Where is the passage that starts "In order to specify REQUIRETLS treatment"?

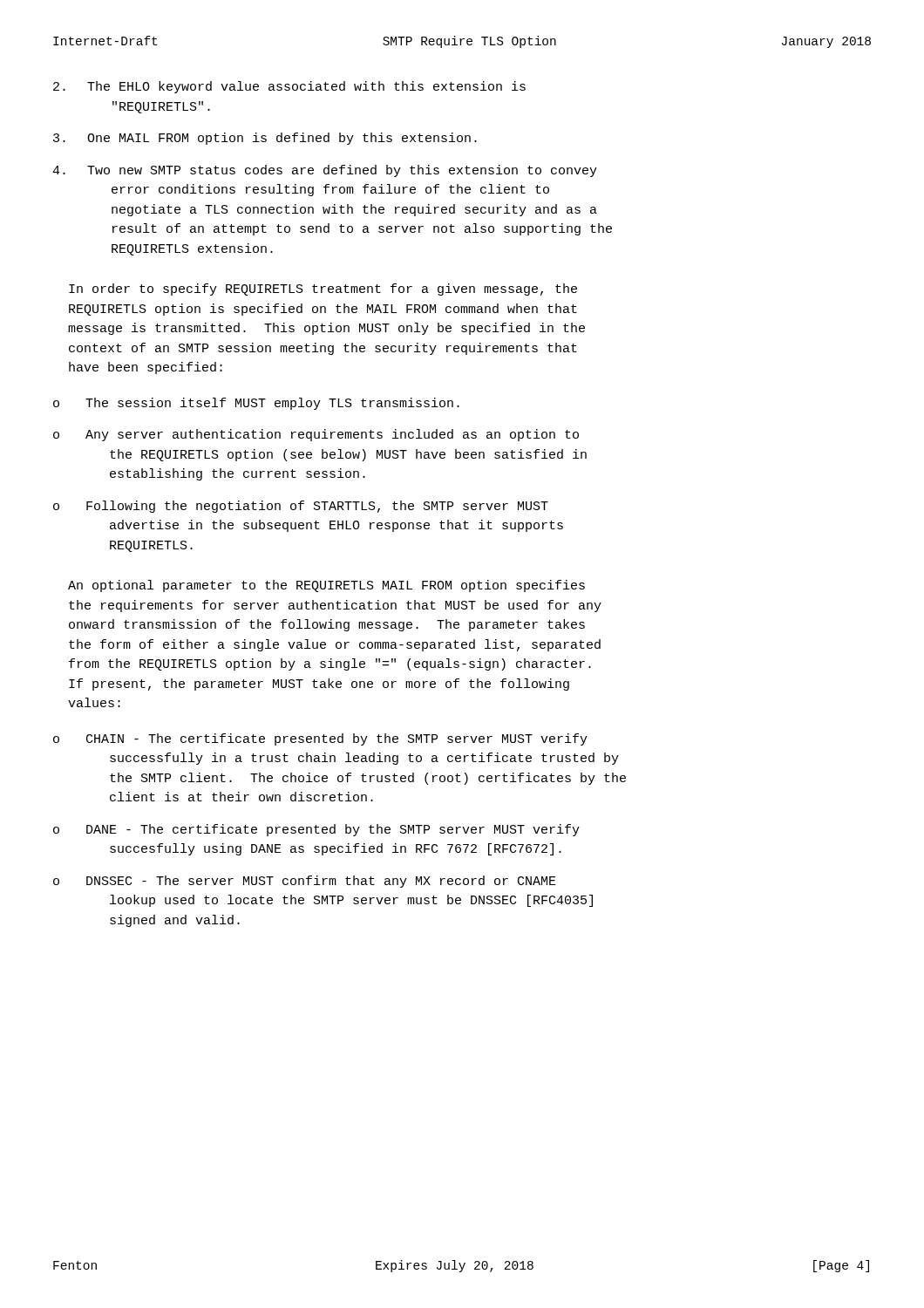click(x=319, y=329)
